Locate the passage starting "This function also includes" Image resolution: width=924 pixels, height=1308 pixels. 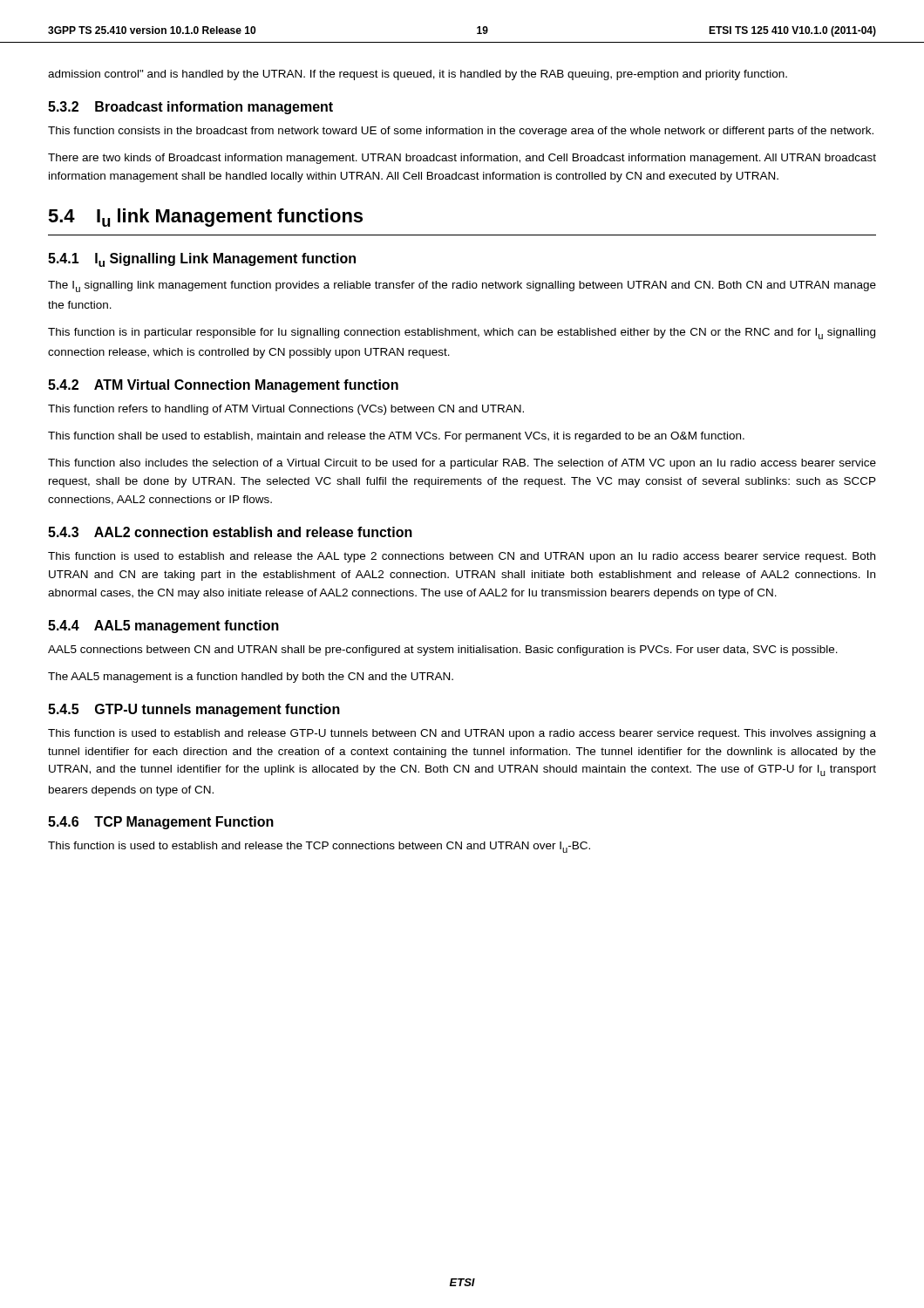tap(462, 481)
